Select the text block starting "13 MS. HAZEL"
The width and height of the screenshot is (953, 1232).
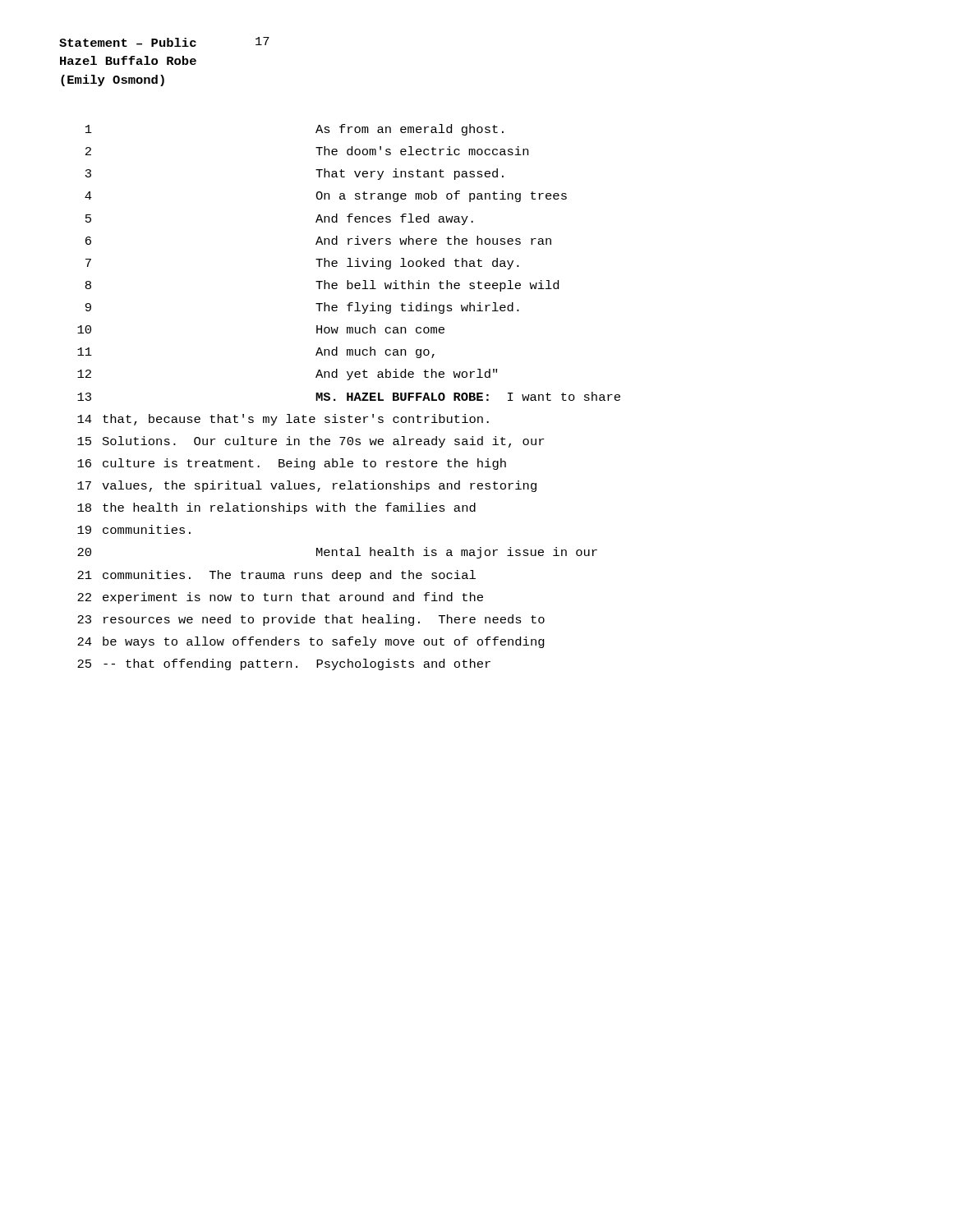(478, 398)
